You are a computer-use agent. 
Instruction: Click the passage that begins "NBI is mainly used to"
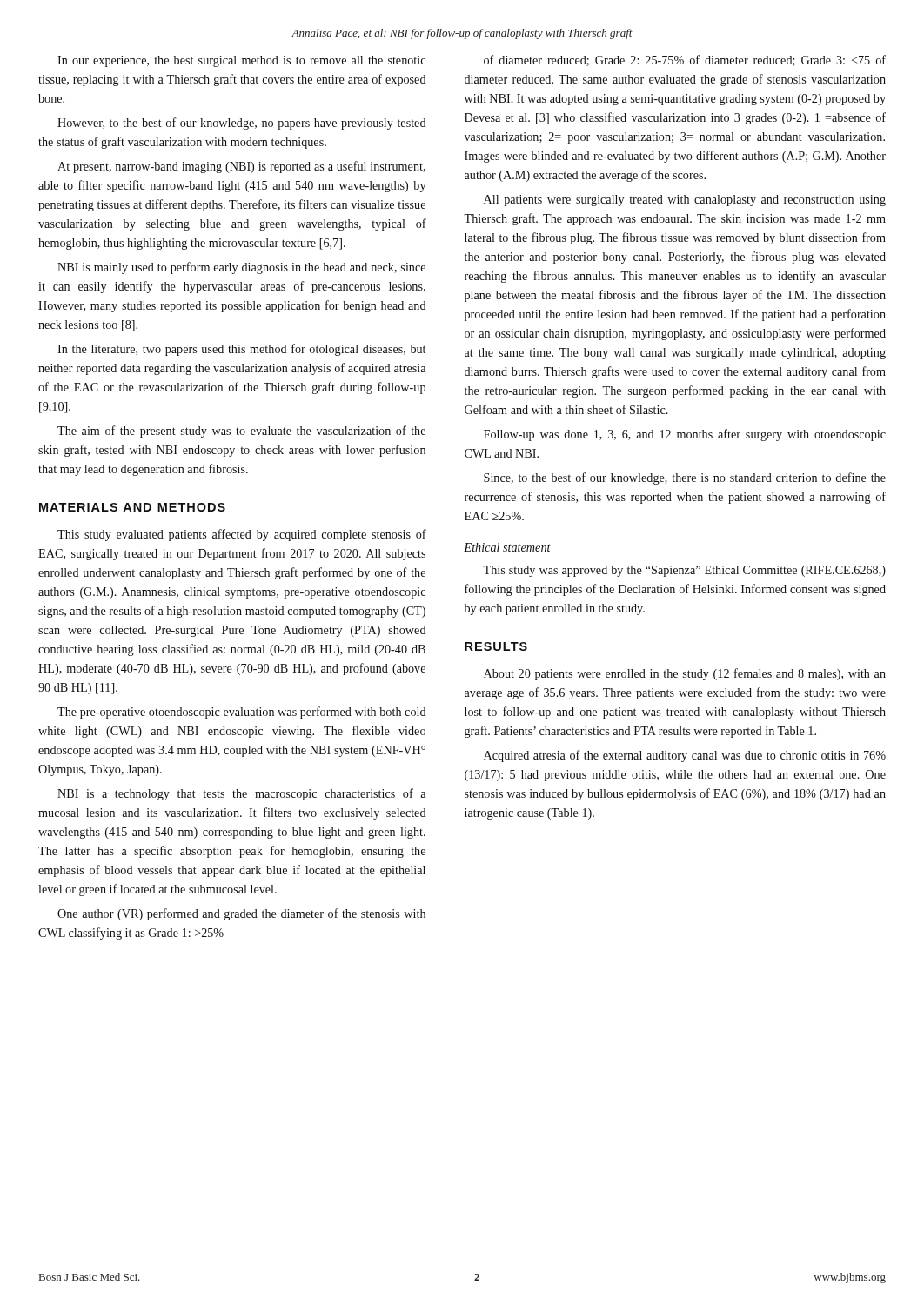coord(232,296)
